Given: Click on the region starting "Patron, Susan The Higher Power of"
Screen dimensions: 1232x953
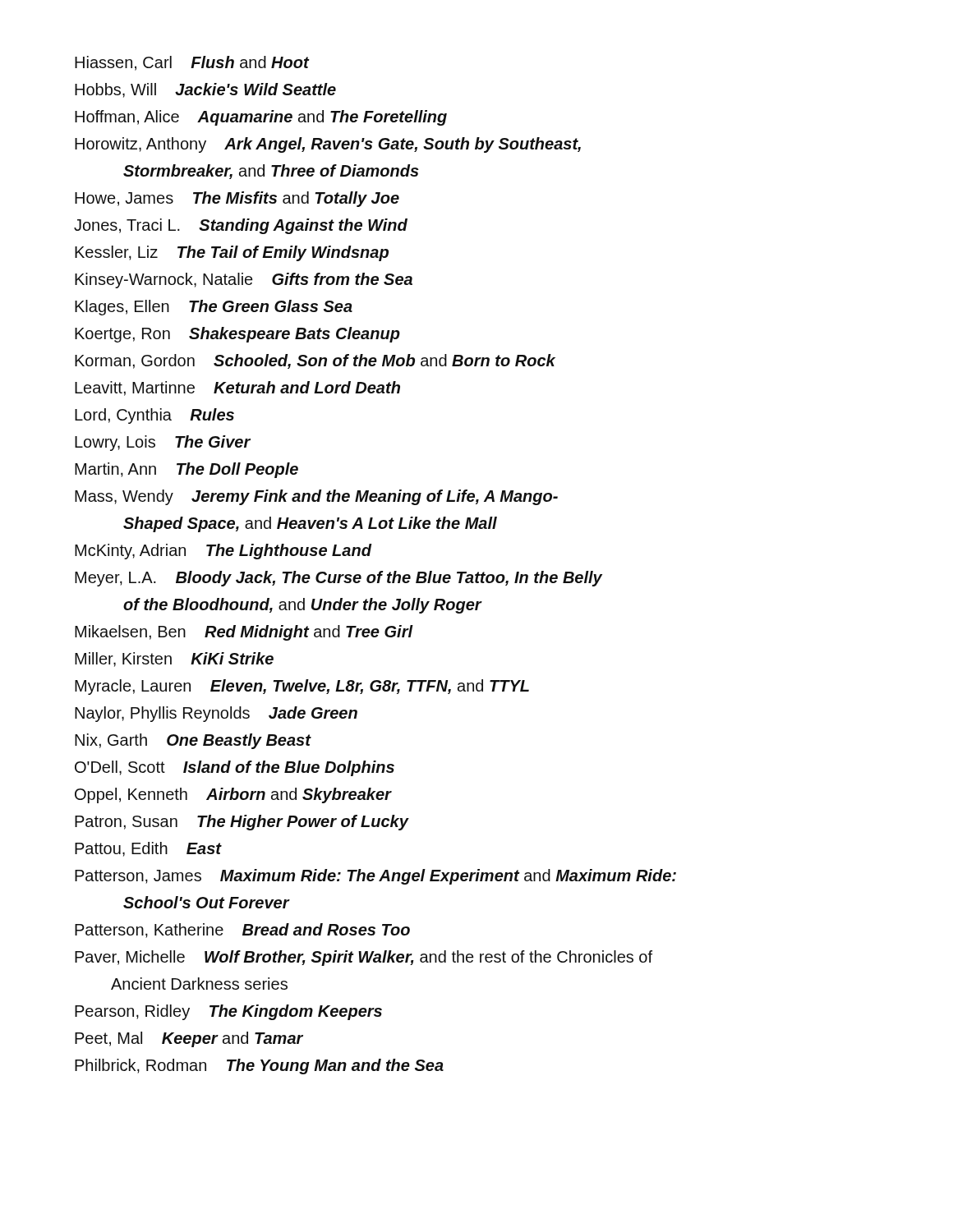Looking at the screenshot, I should 241,821.
